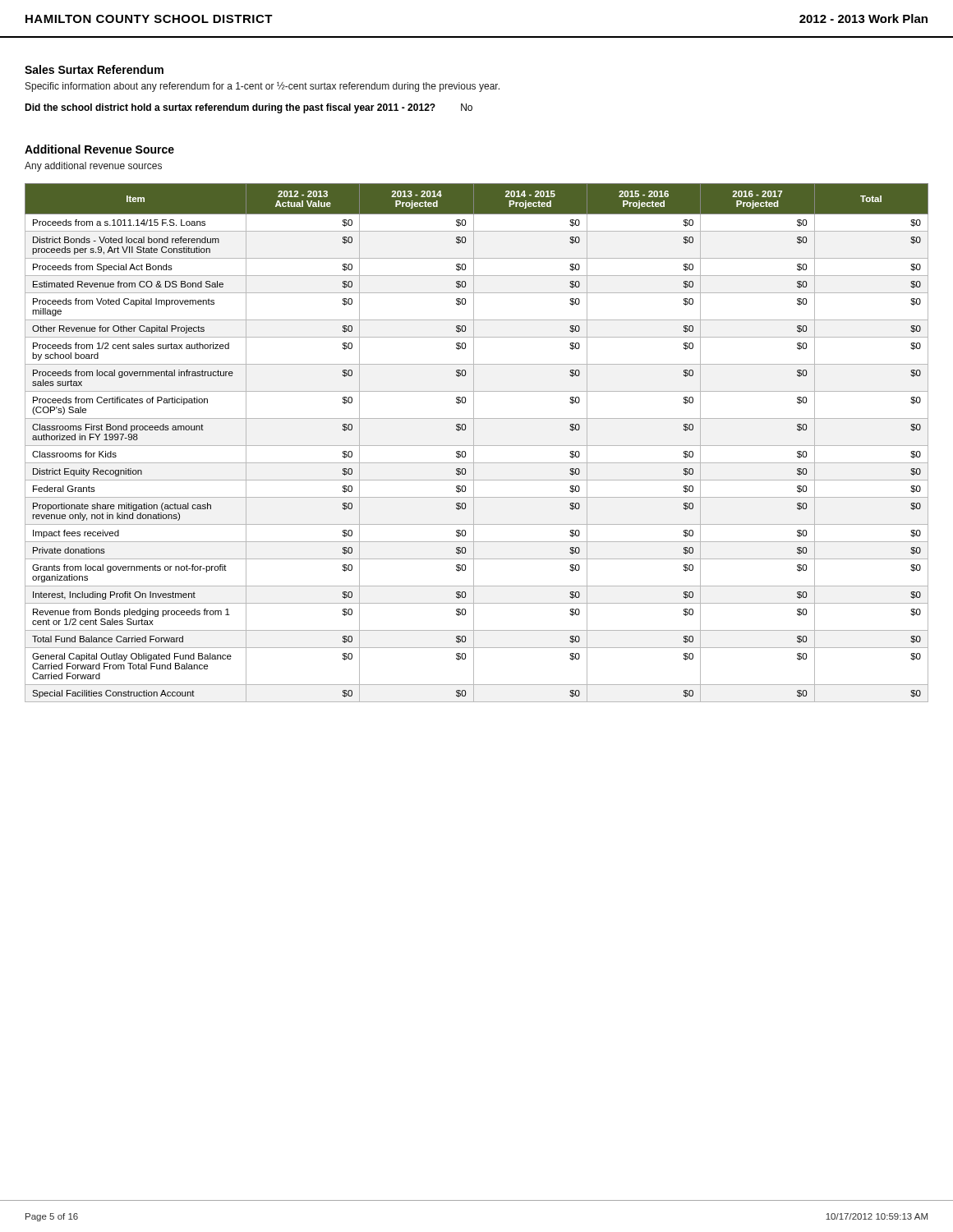Select the section header with the text "Sales Surtax Referendum"

(x=94, y=70)
